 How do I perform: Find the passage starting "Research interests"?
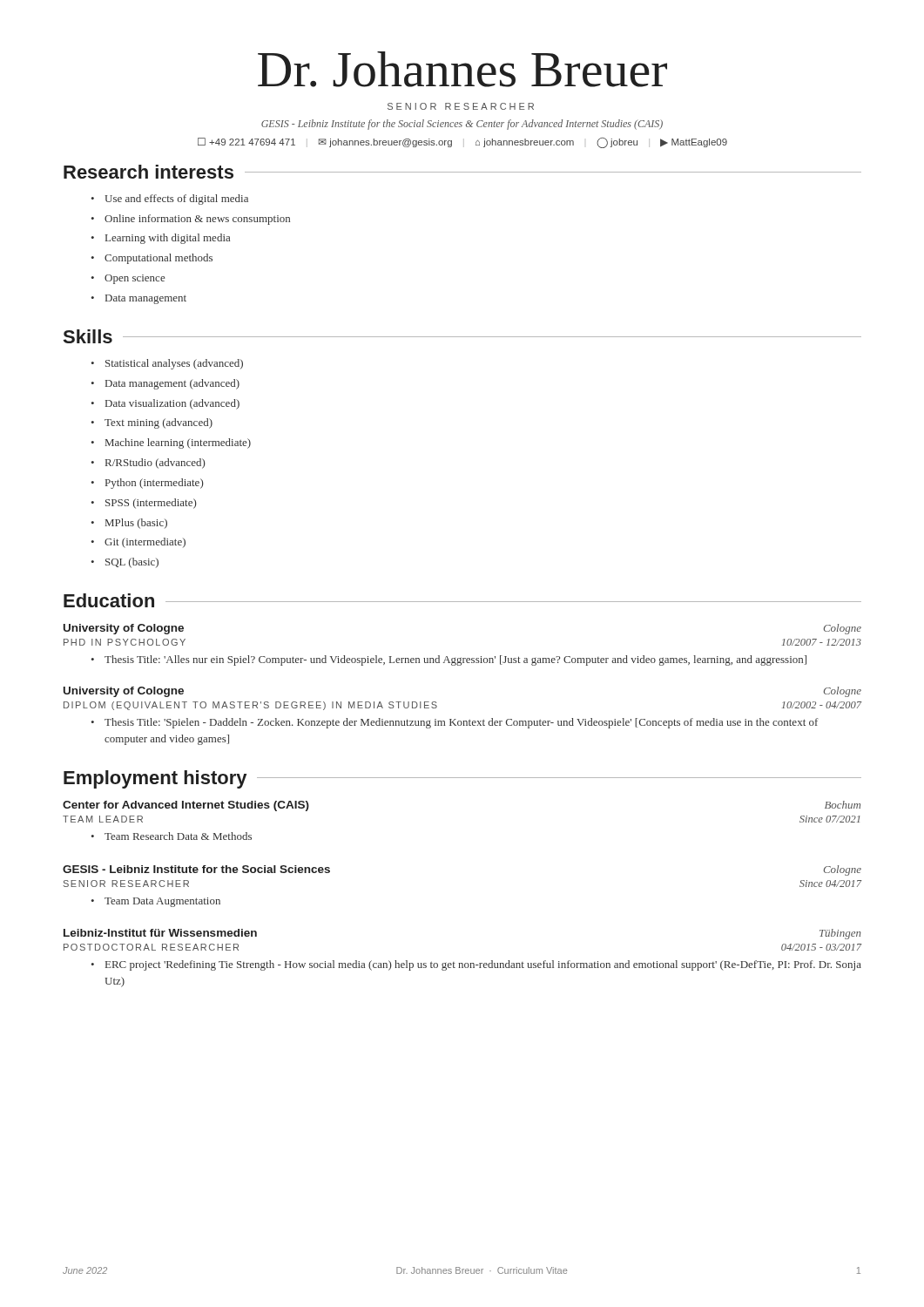coord(462,172)
